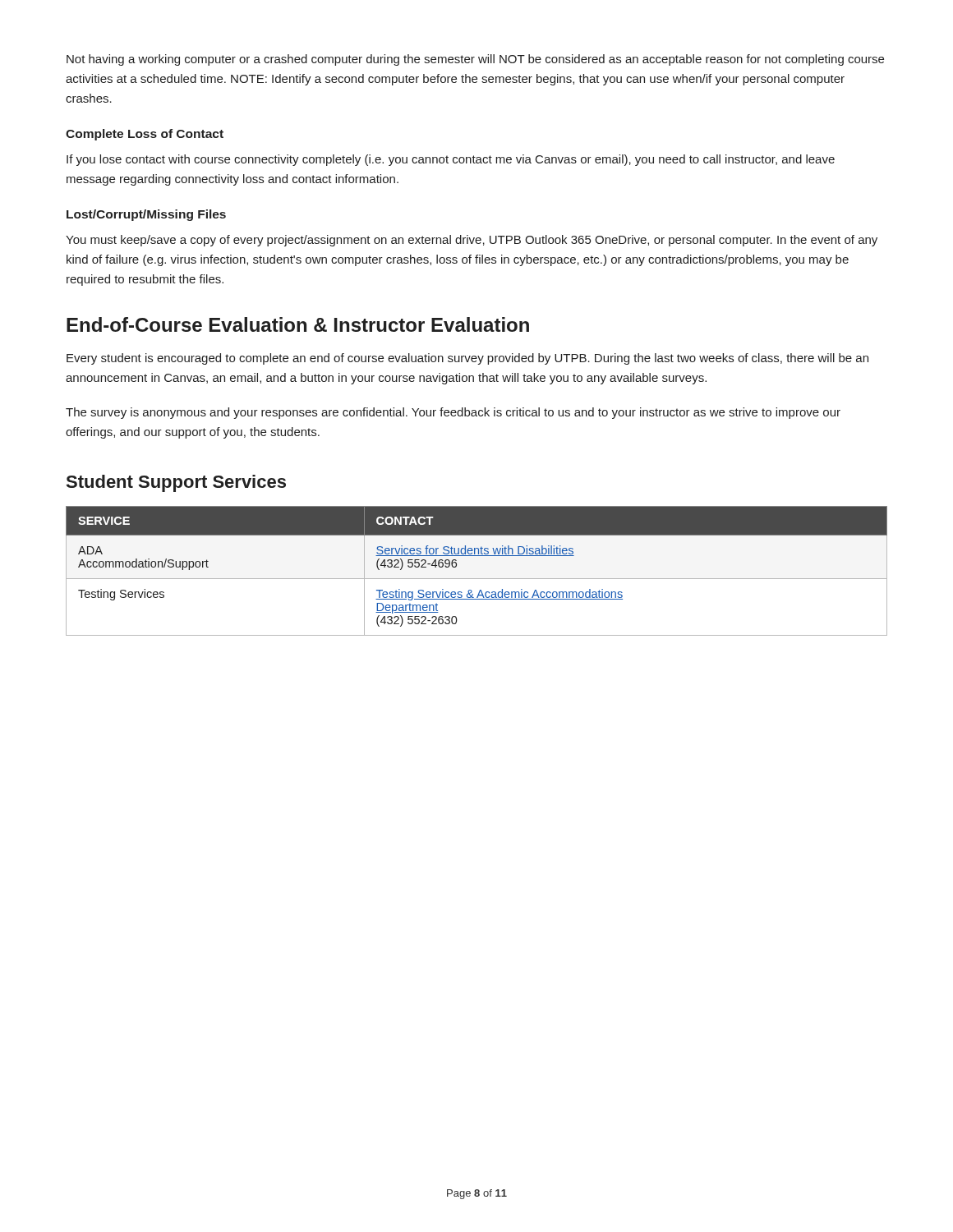Select the text block with the text "If you lose contact with course connectivity"

450,169
